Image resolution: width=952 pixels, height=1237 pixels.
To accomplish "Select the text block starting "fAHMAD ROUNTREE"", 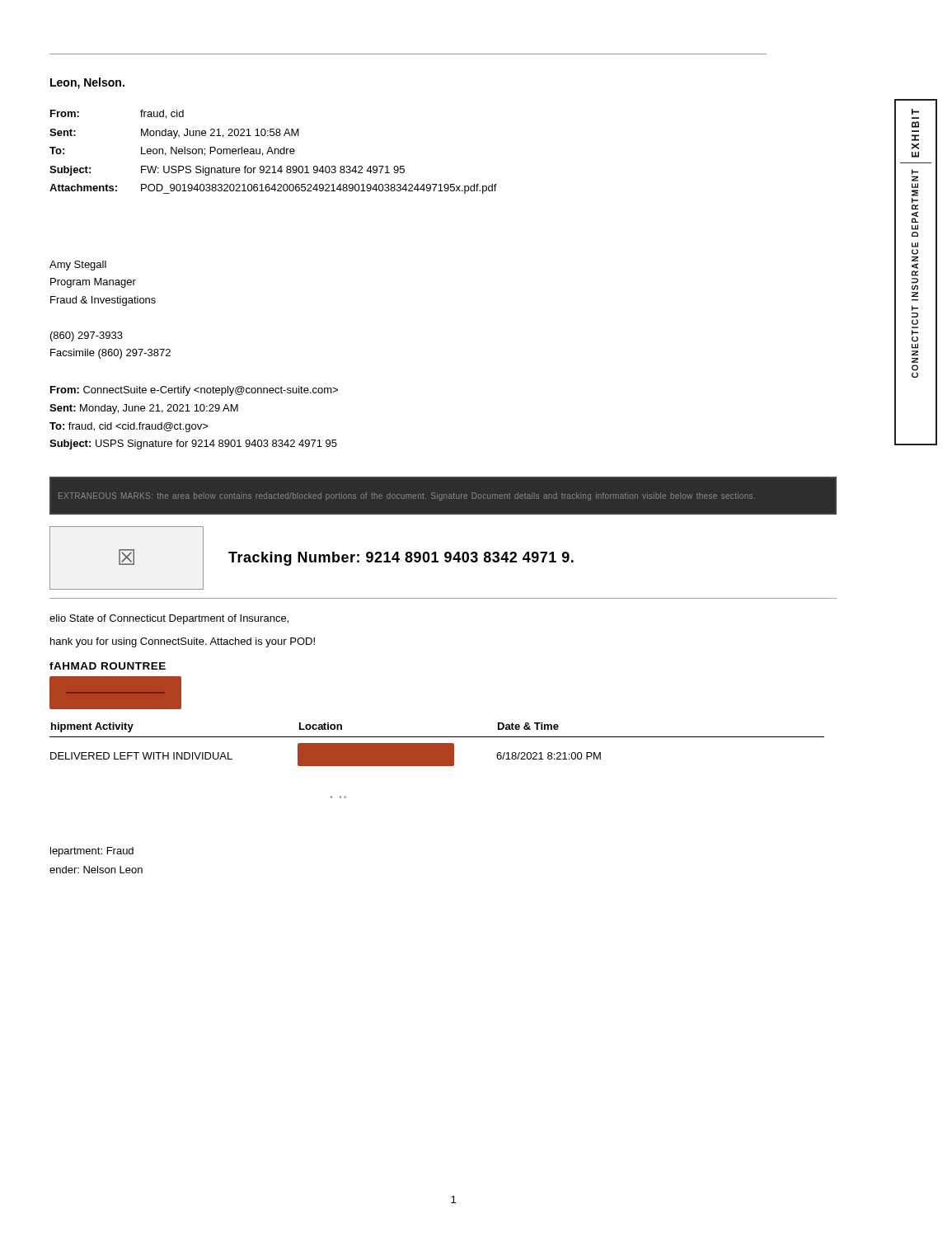I will [108, 666].
